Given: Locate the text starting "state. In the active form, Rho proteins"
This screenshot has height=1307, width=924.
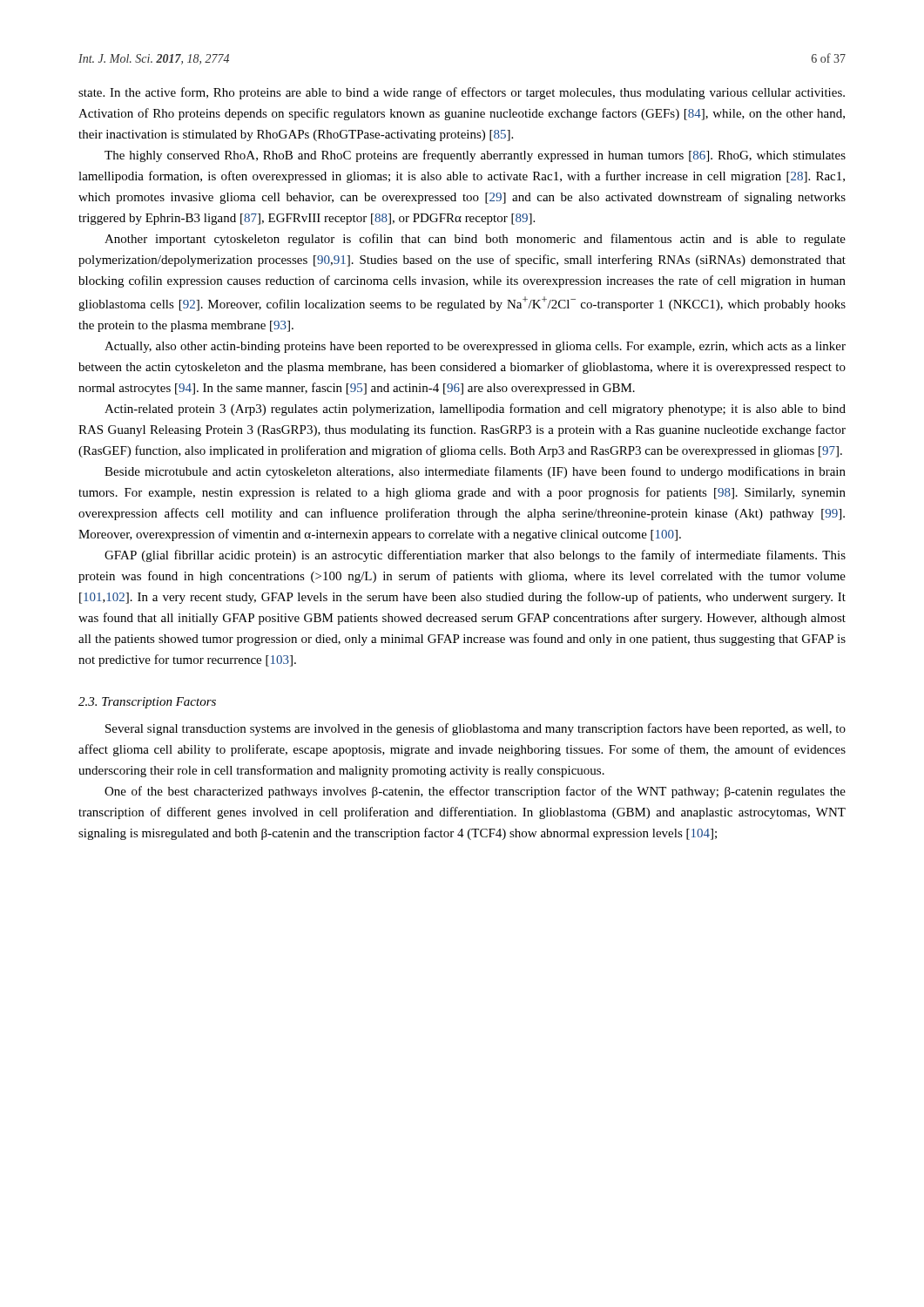Looking at the screenshot, I should [x=462, y=113].
